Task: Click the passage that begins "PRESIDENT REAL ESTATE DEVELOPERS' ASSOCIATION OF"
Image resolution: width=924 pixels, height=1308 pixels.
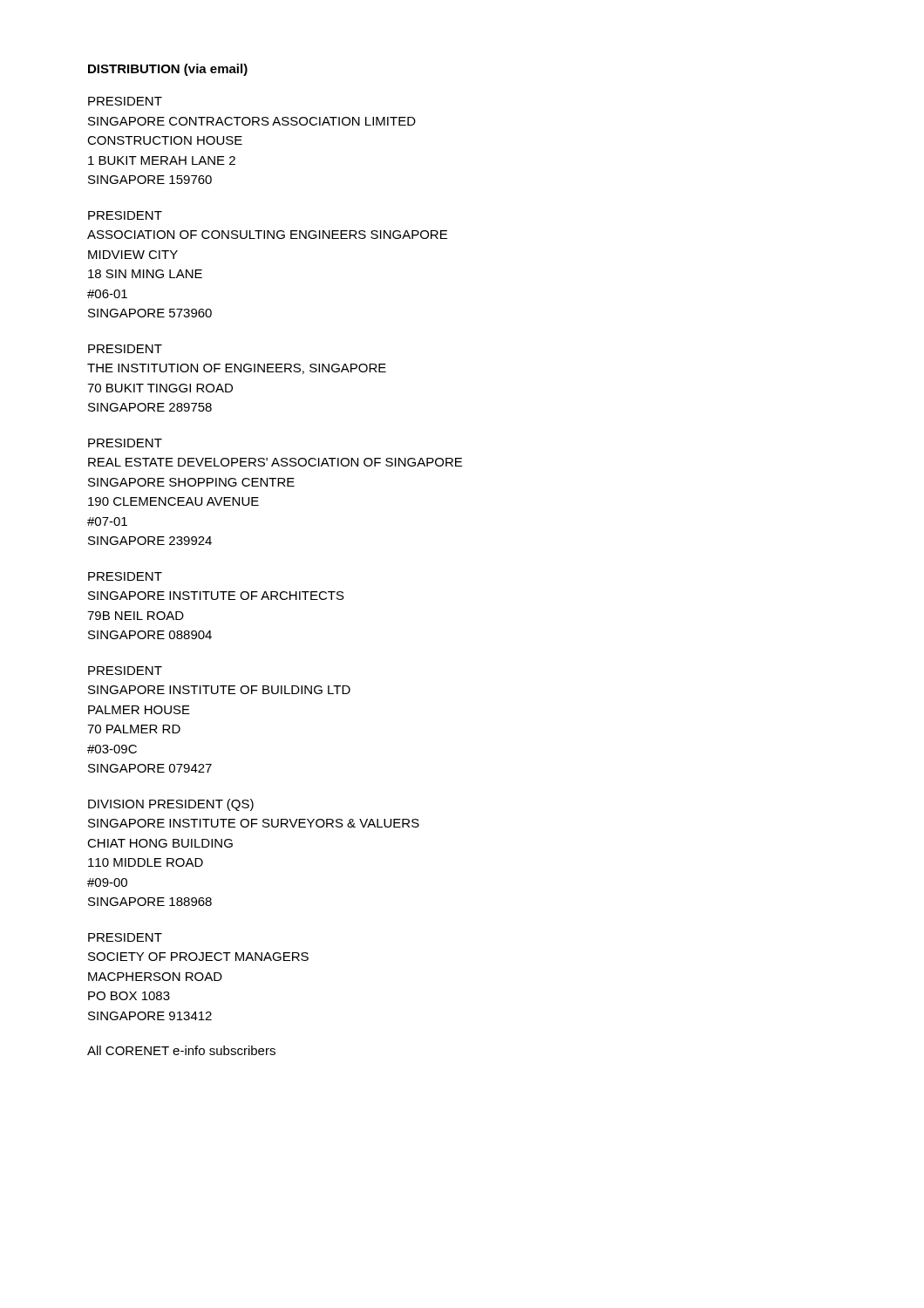Action: pos(275,491)
